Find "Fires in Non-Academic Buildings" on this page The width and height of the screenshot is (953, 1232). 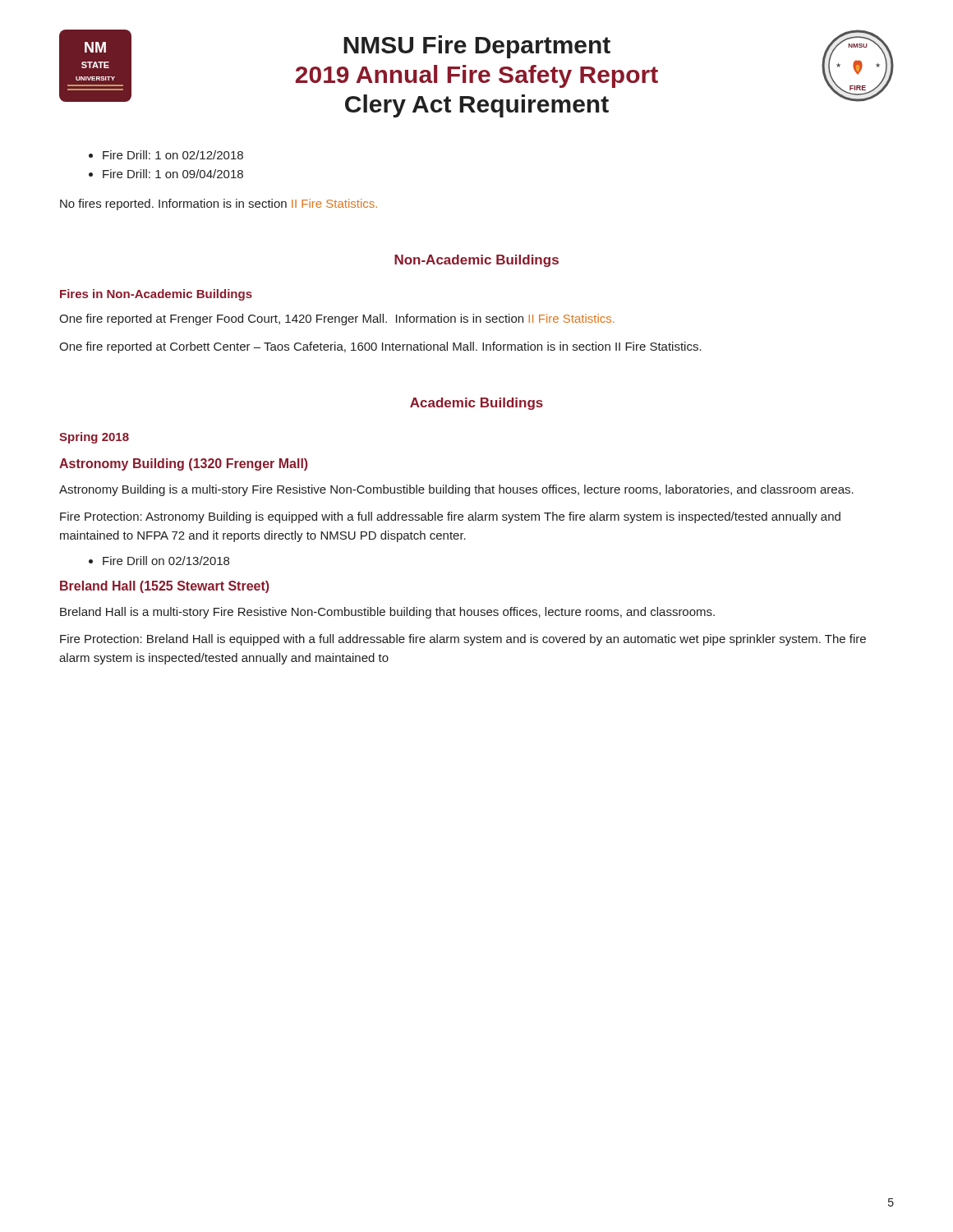click(156, 294)
